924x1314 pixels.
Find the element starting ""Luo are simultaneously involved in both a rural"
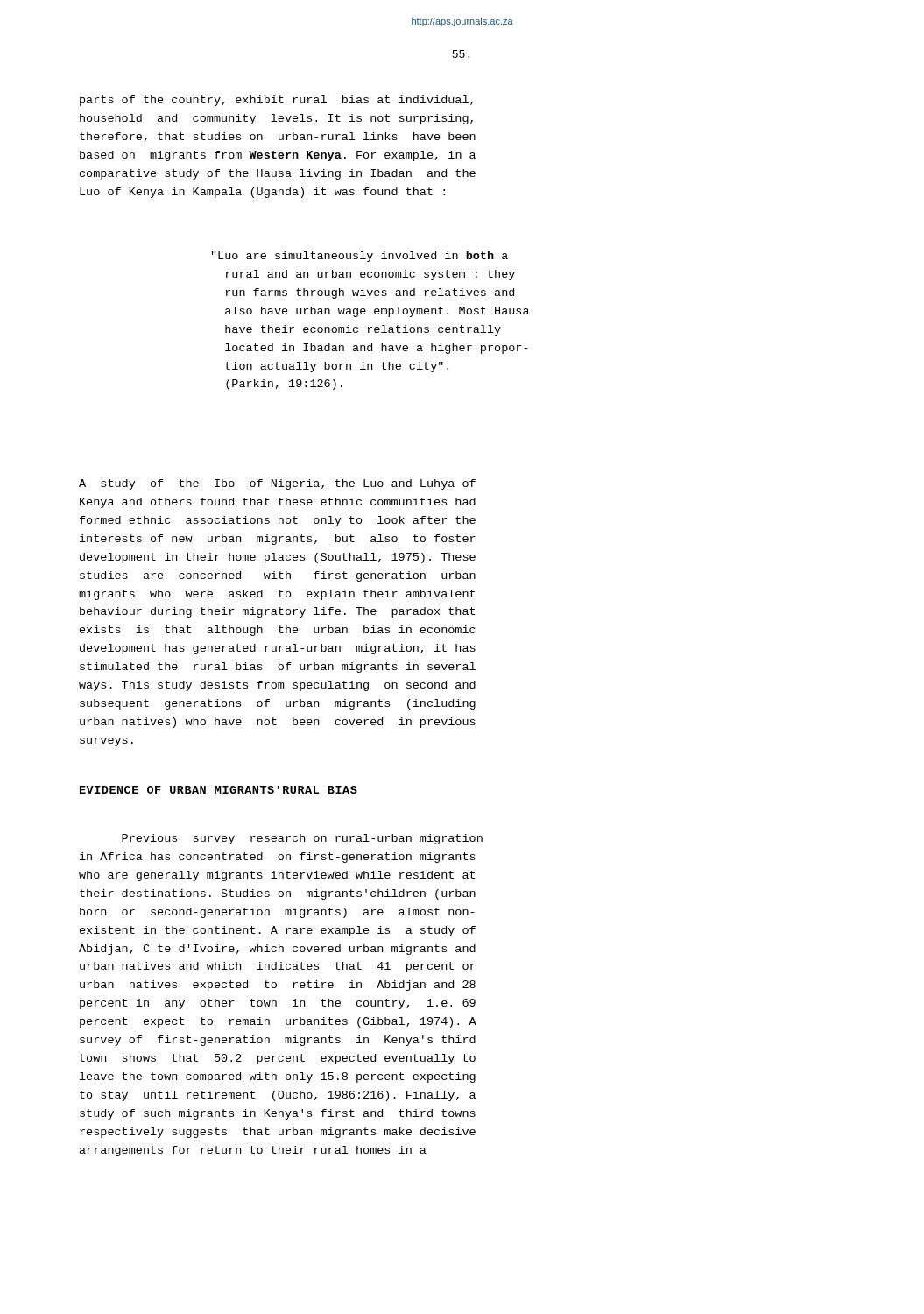coord(370,320)
